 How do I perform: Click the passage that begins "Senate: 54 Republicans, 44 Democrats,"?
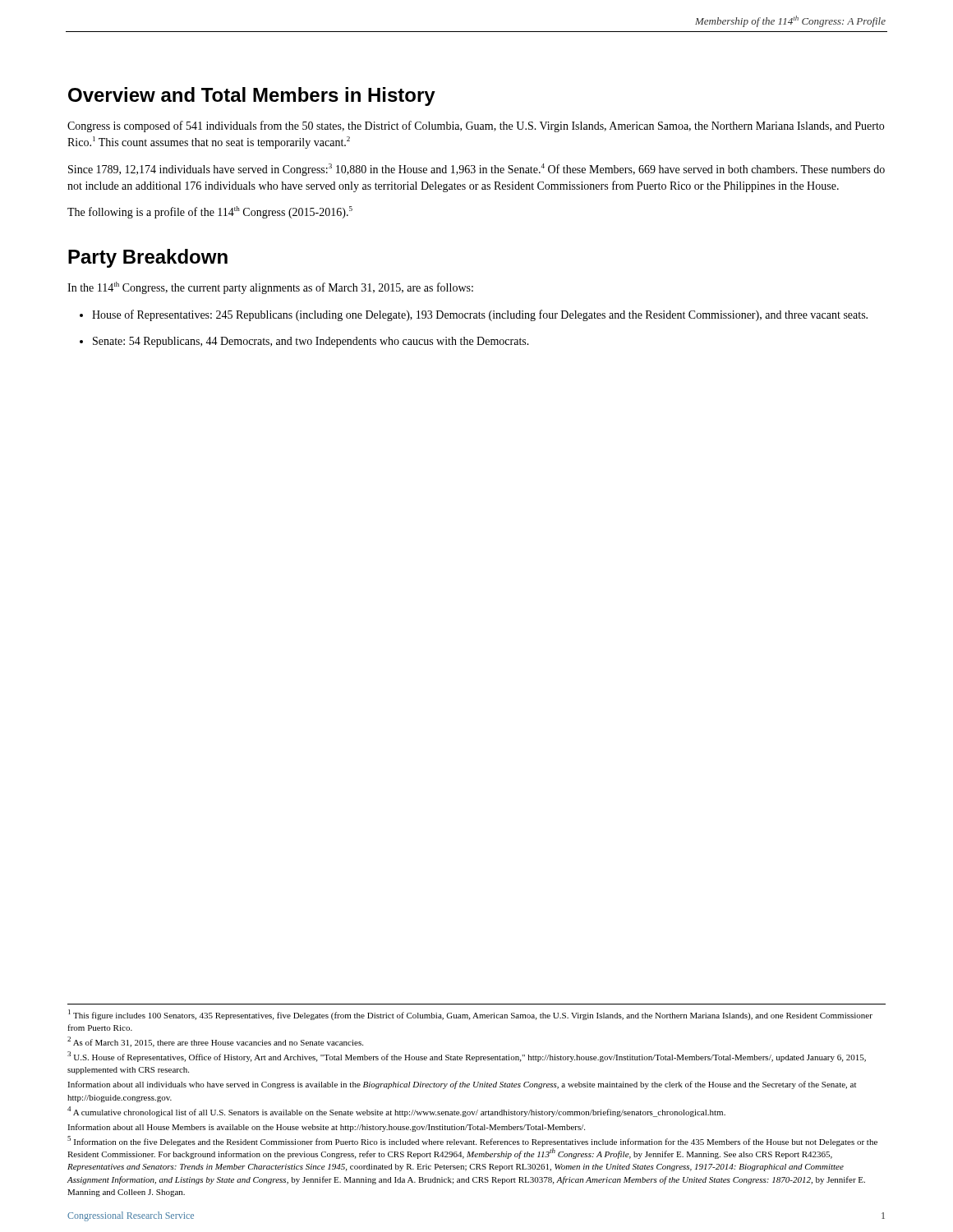click(311, 341)
